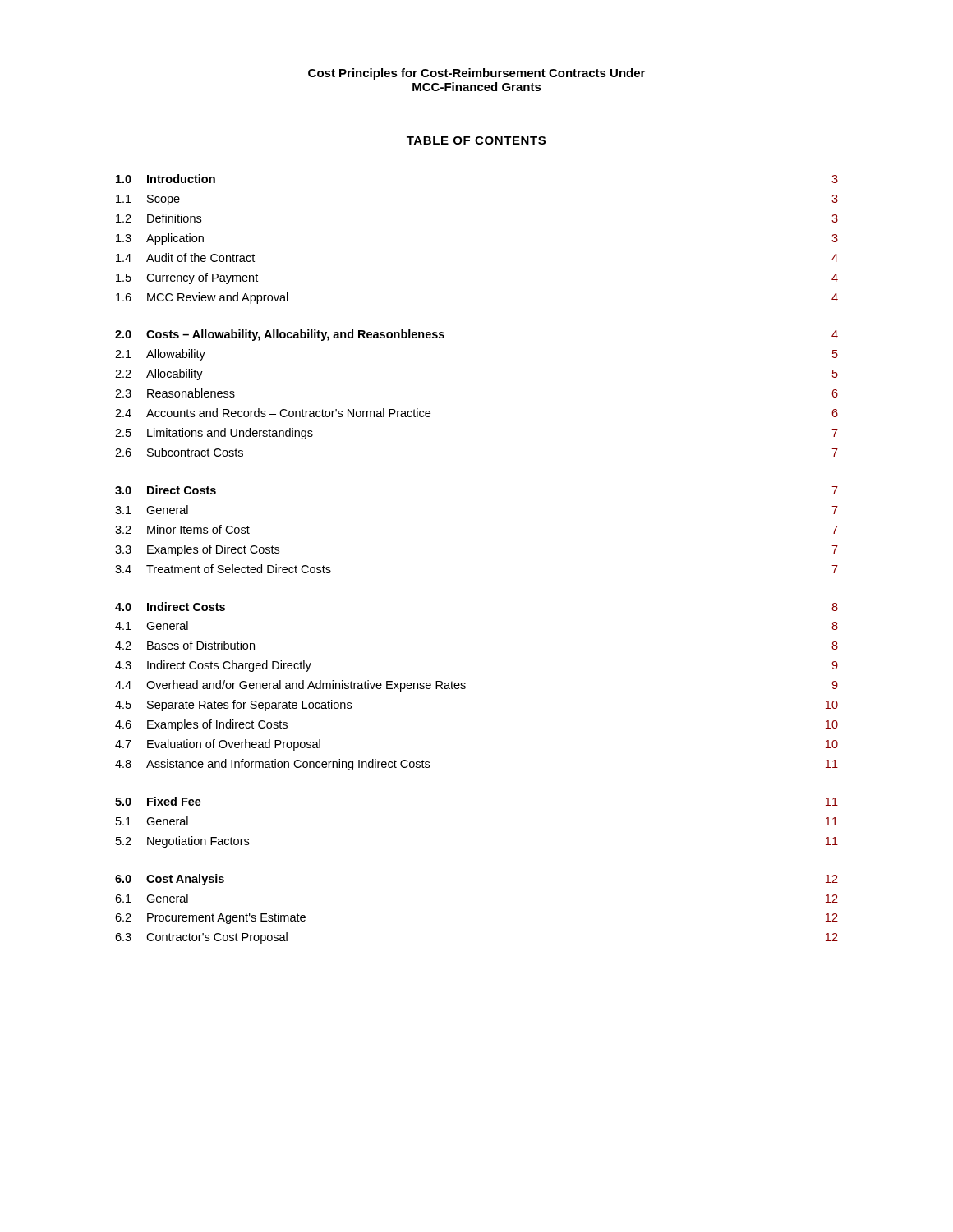The image size is (953, 1232).
Task: Locate the text starting "2.6Subcontract Costs 7"
Action: coord(199,452)
